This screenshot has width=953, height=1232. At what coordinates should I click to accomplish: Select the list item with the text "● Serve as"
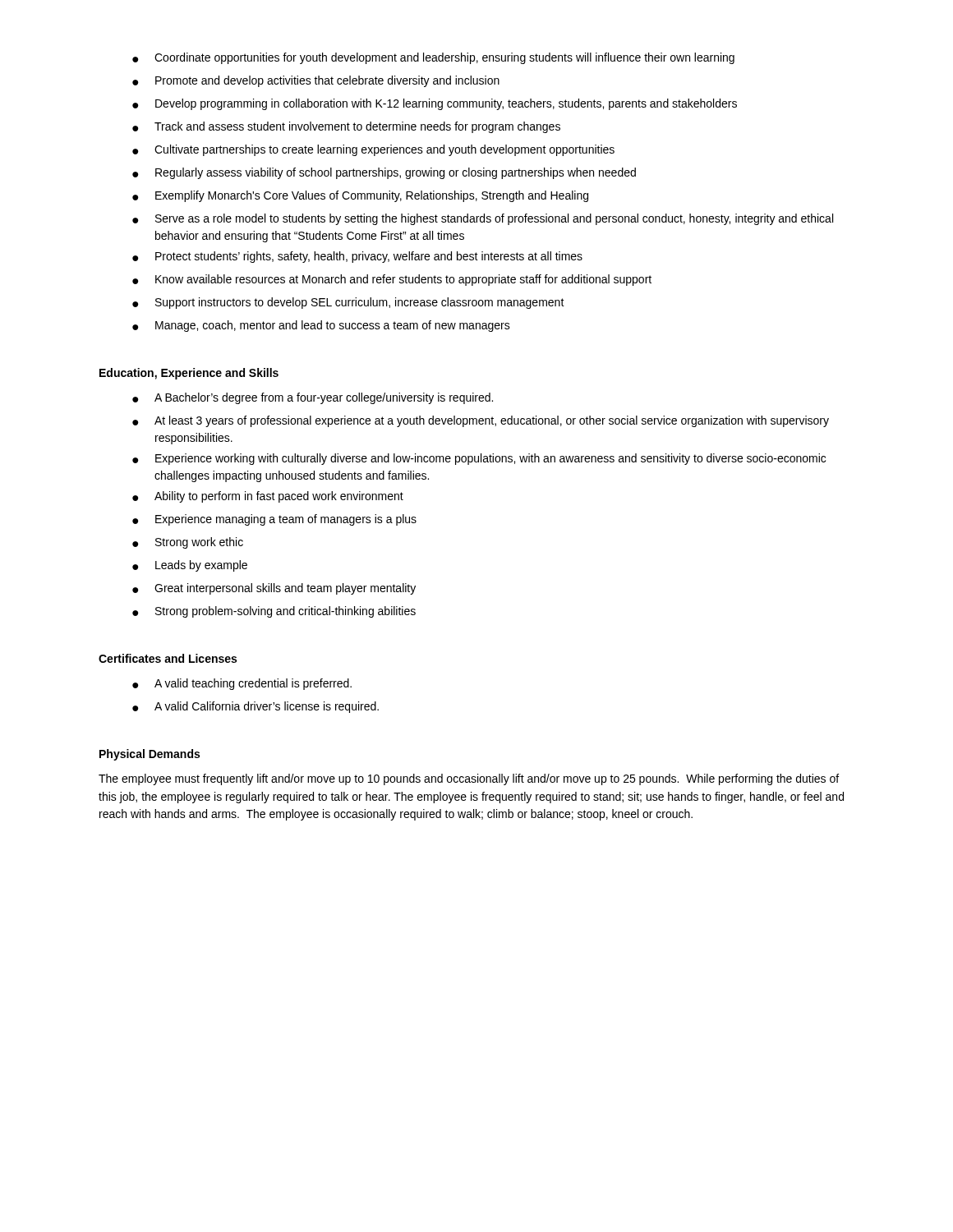click(493, 228)
